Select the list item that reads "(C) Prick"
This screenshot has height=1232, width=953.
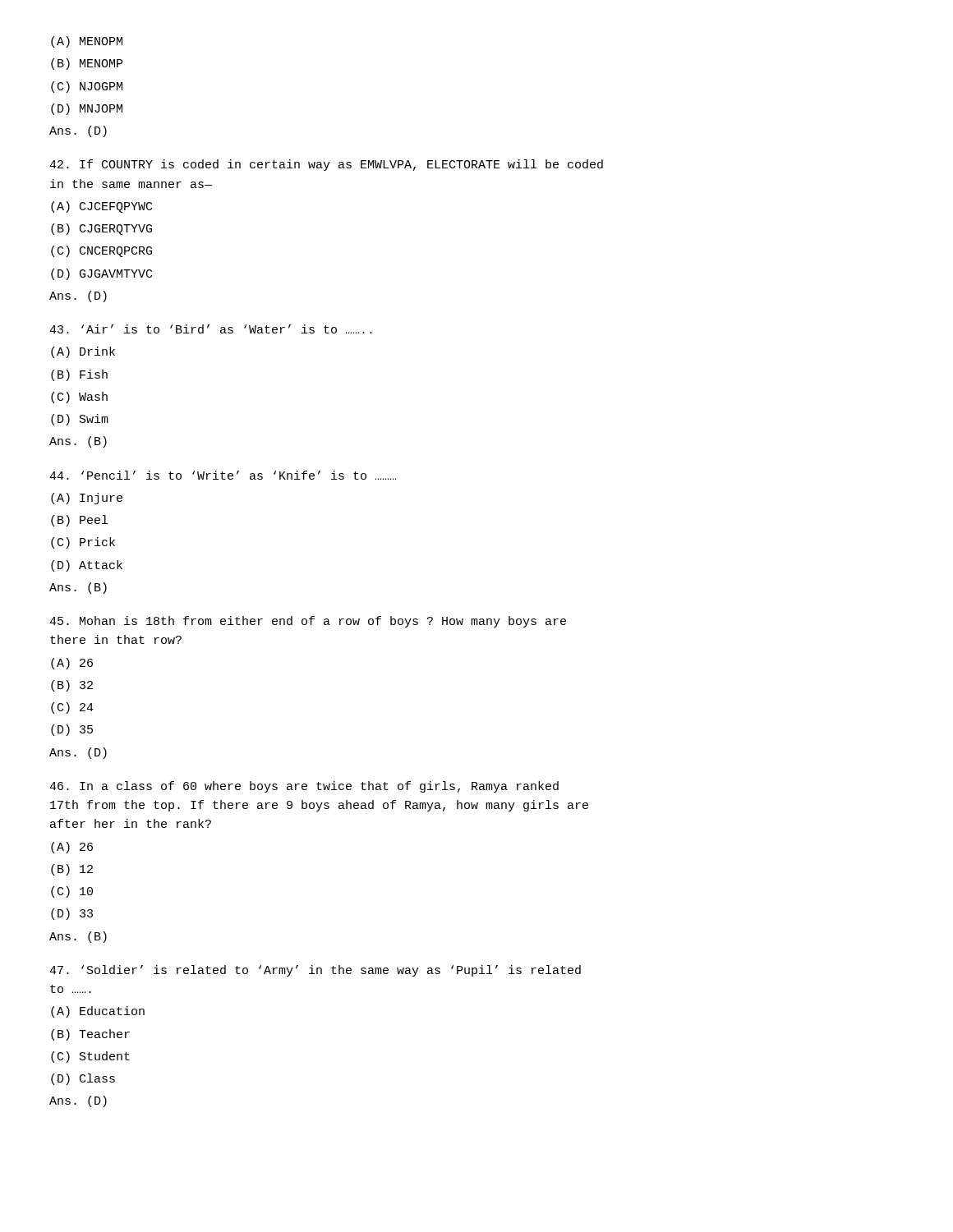(x=83, y=543)
